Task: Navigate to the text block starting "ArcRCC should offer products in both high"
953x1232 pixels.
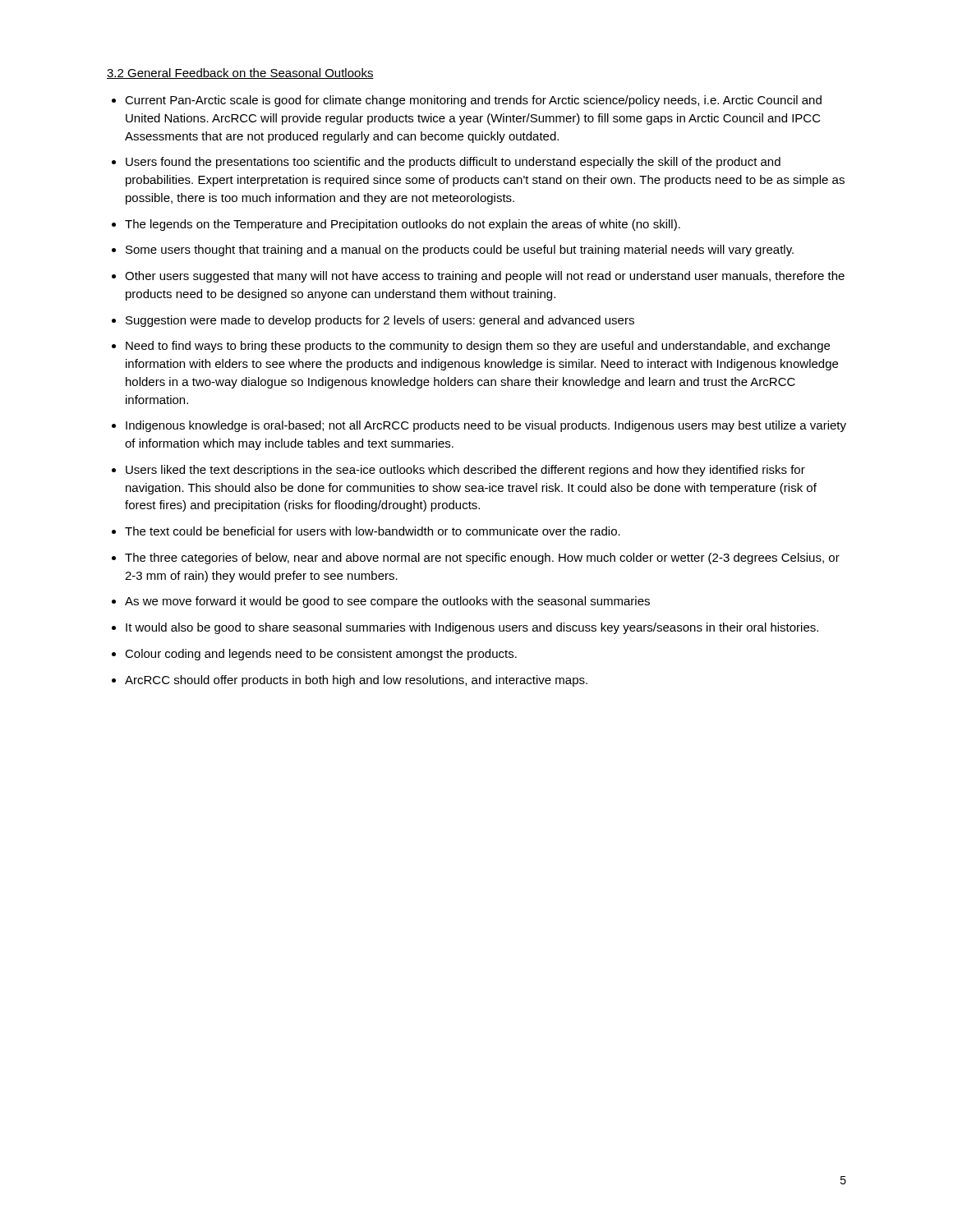Action: click(357, 679)
